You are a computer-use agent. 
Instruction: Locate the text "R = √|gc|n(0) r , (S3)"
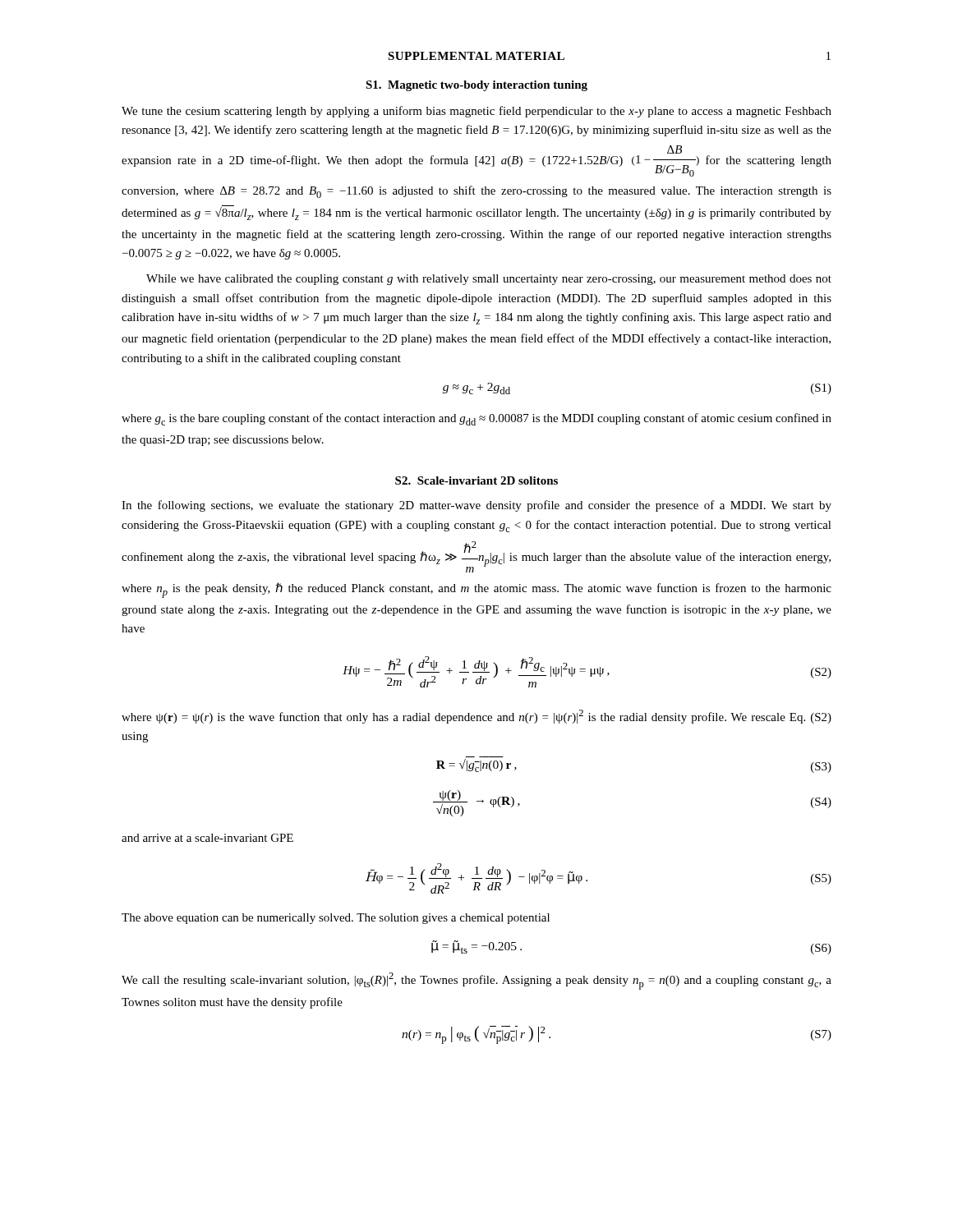pyautogui.click(x=474, y=766)
